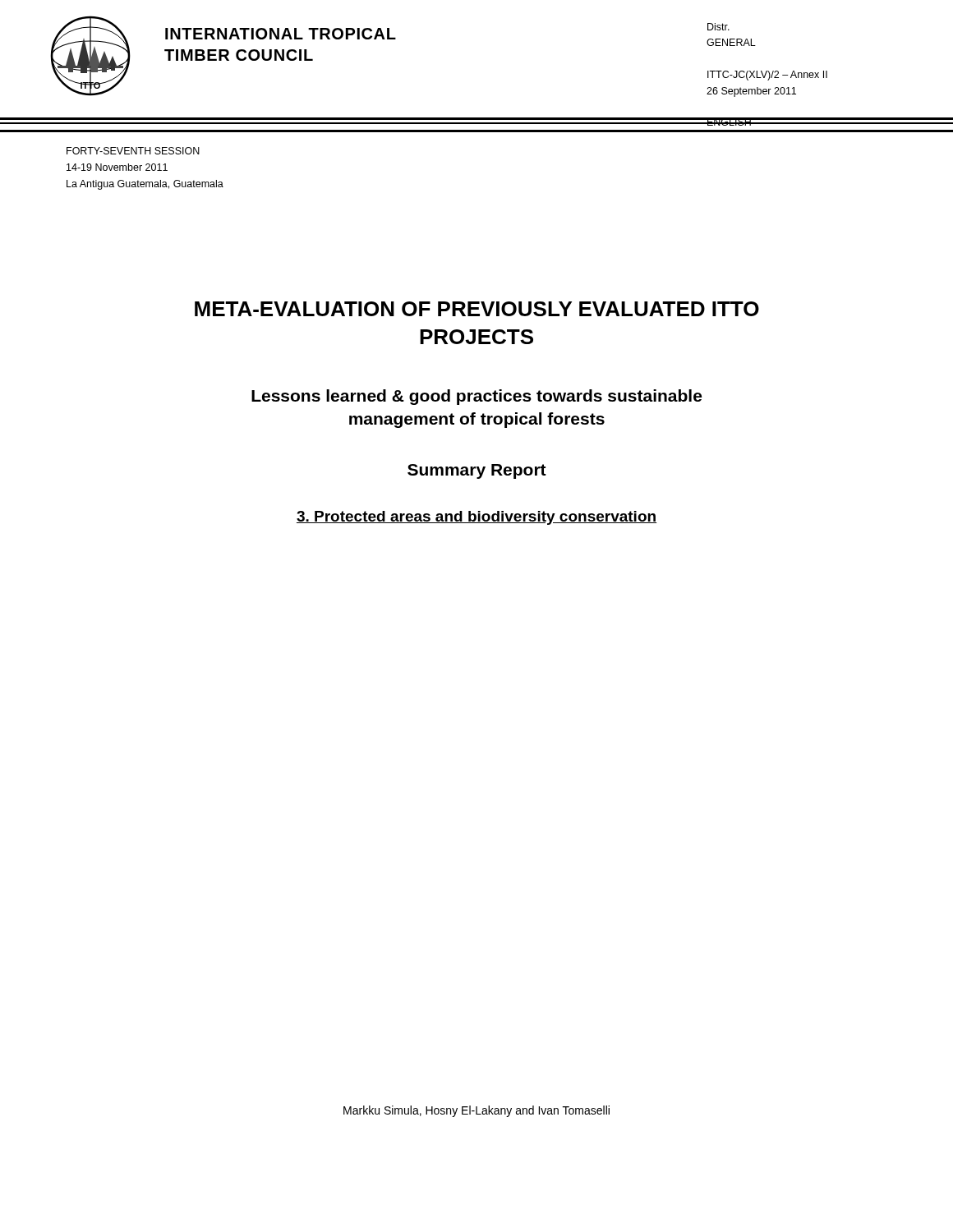This screenshot has width=953, height=1232.
Task: Click on the text block starting "Markku Simula, Hosny El-Lakany and Ivan"
Action: (476, 1110)
